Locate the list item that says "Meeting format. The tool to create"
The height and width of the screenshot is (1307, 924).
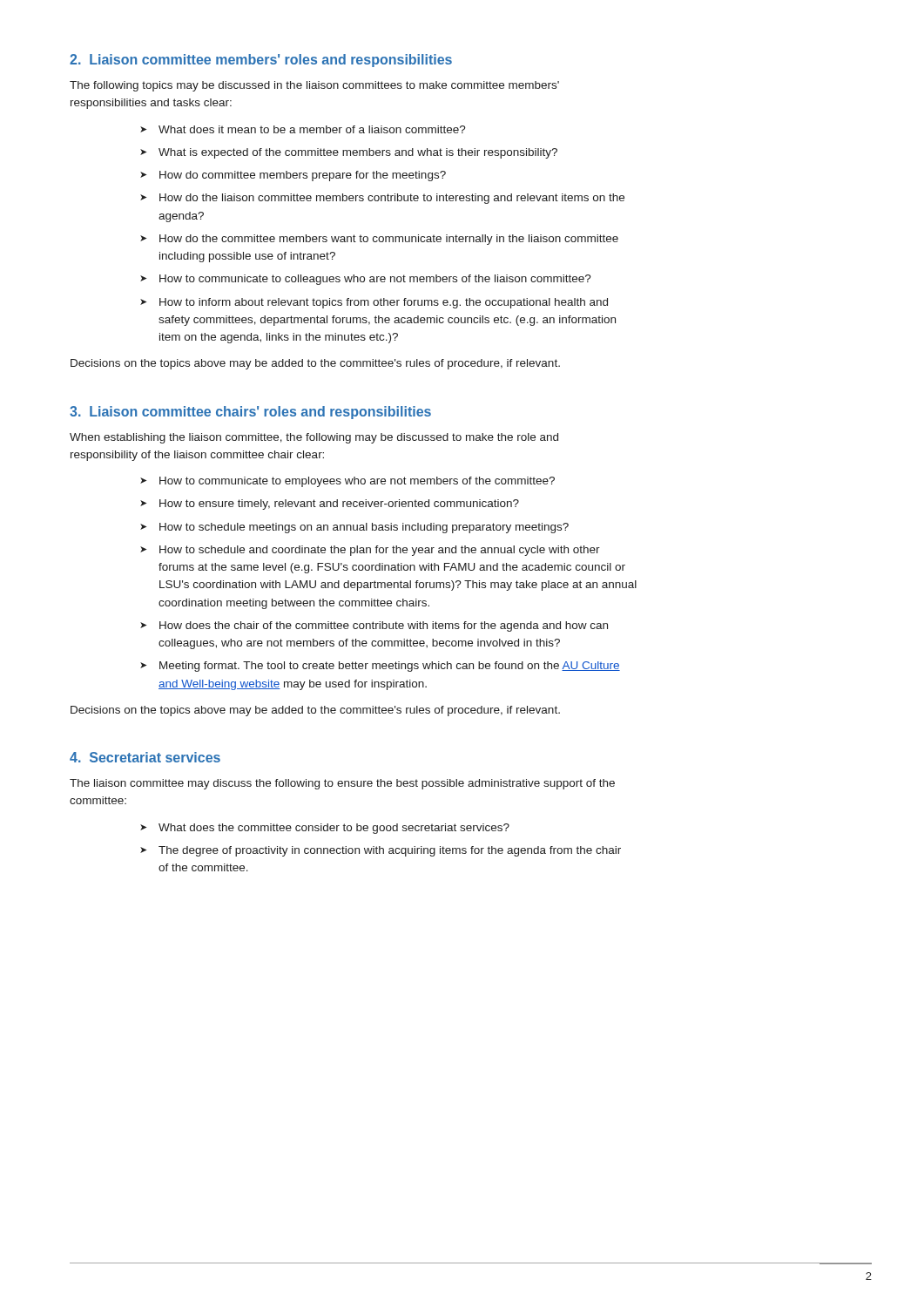coord(389,674)
